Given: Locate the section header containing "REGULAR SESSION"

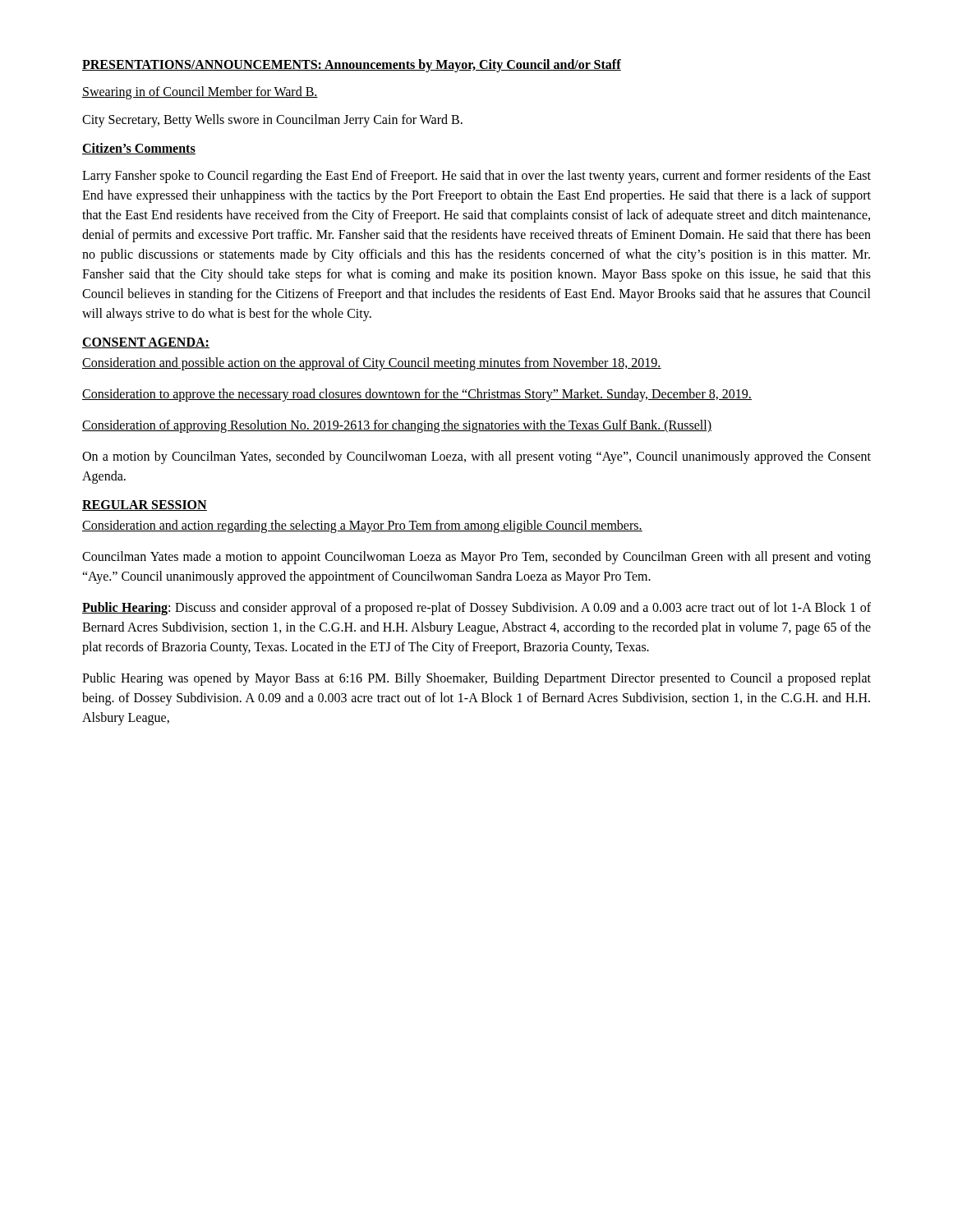Looking at the screenshot, I should (x=144, y=505).
